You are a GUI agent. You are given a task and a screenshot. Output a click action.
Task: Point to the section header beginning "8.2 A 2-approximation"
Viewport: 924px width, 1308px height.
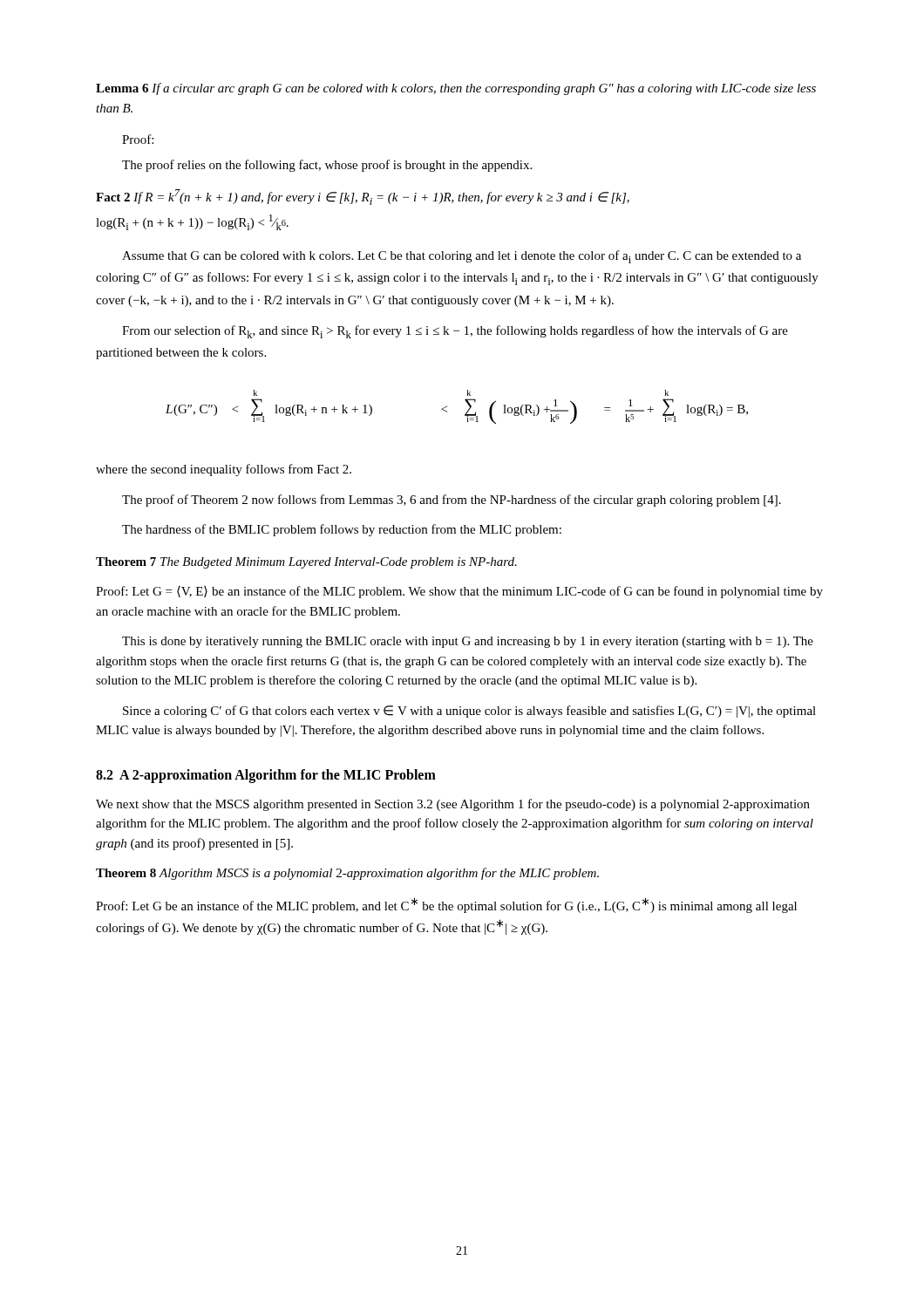266,775
